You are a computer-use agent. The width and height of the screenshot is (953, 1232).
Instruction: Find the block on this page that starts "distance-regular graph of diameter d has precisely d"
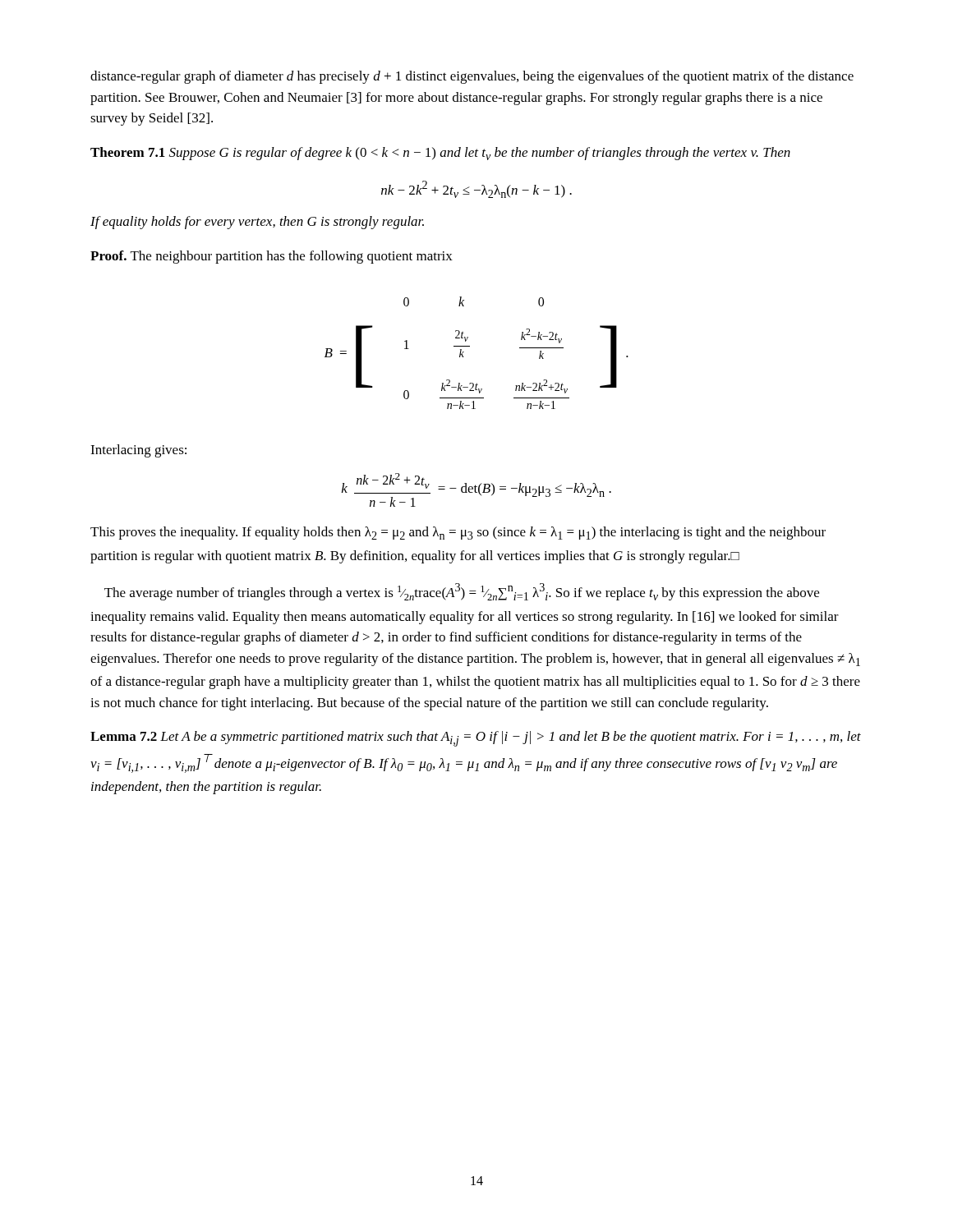click(x=472, y=97)
